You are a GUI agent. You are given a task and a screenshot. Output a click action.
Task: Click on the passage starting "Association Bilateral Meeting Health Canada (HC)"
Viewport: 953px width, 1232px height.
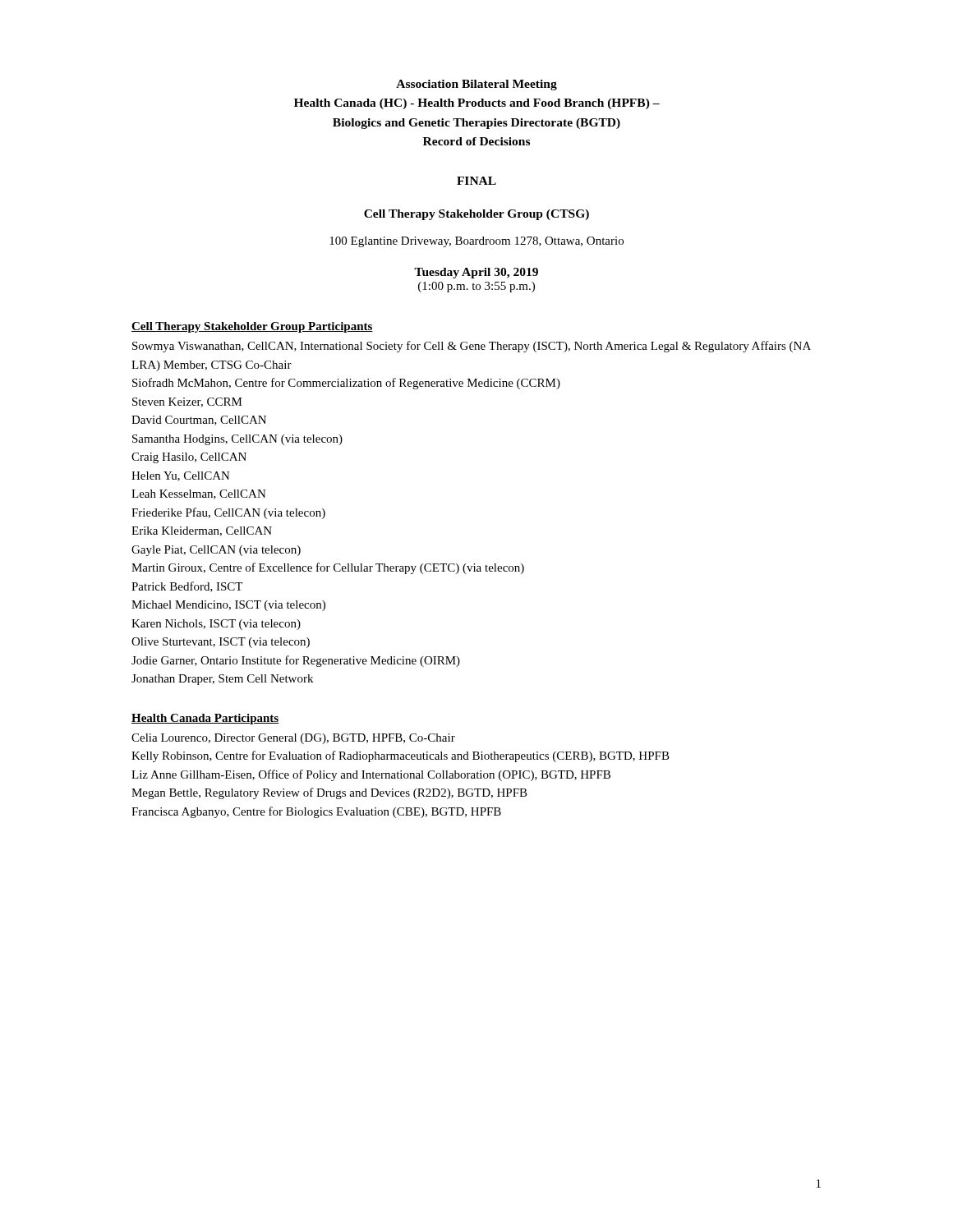click(x=476, y=112)
